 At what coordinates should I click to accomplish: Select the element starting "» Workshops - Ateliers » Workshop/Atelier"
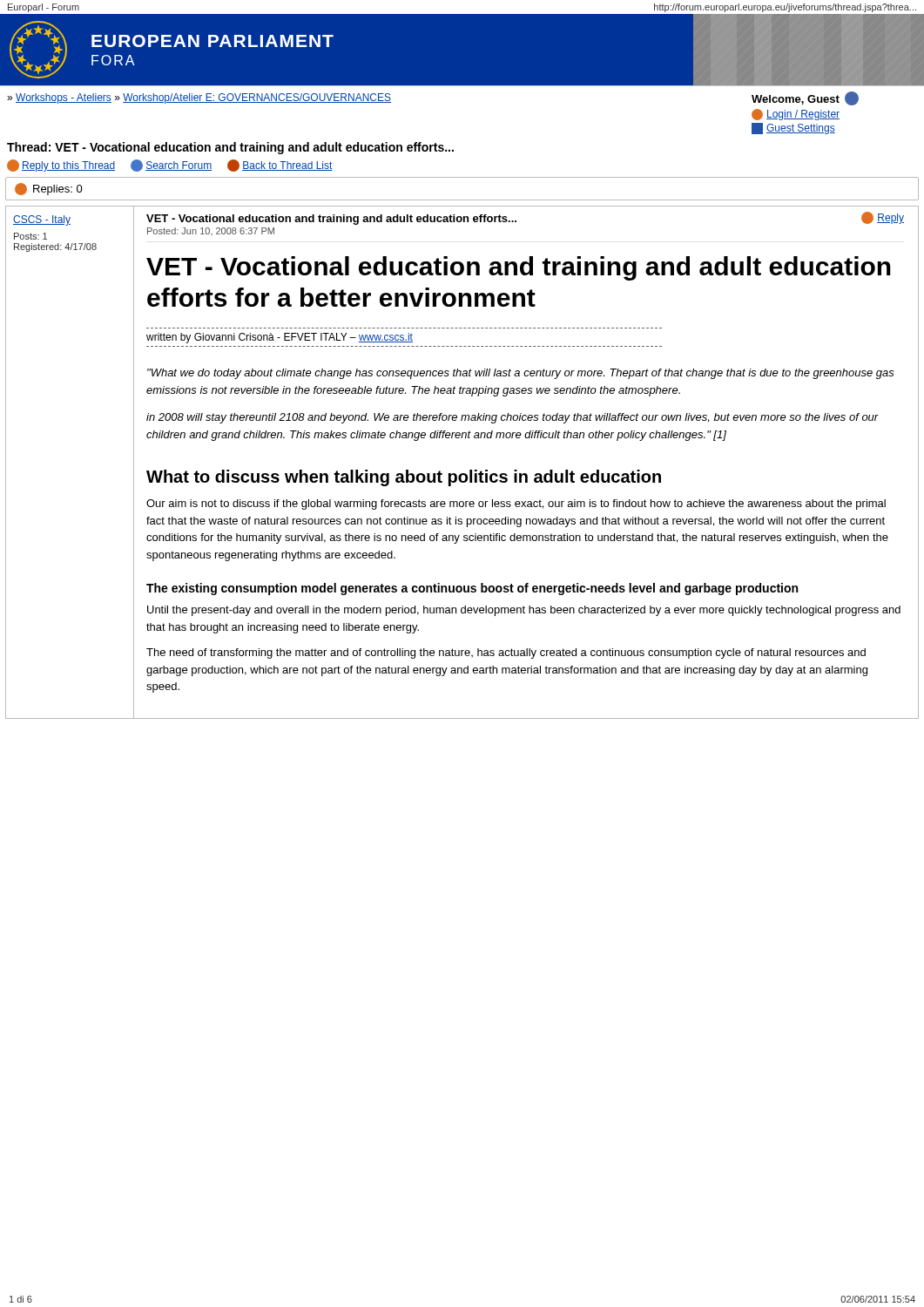click(x=199, y=98)
